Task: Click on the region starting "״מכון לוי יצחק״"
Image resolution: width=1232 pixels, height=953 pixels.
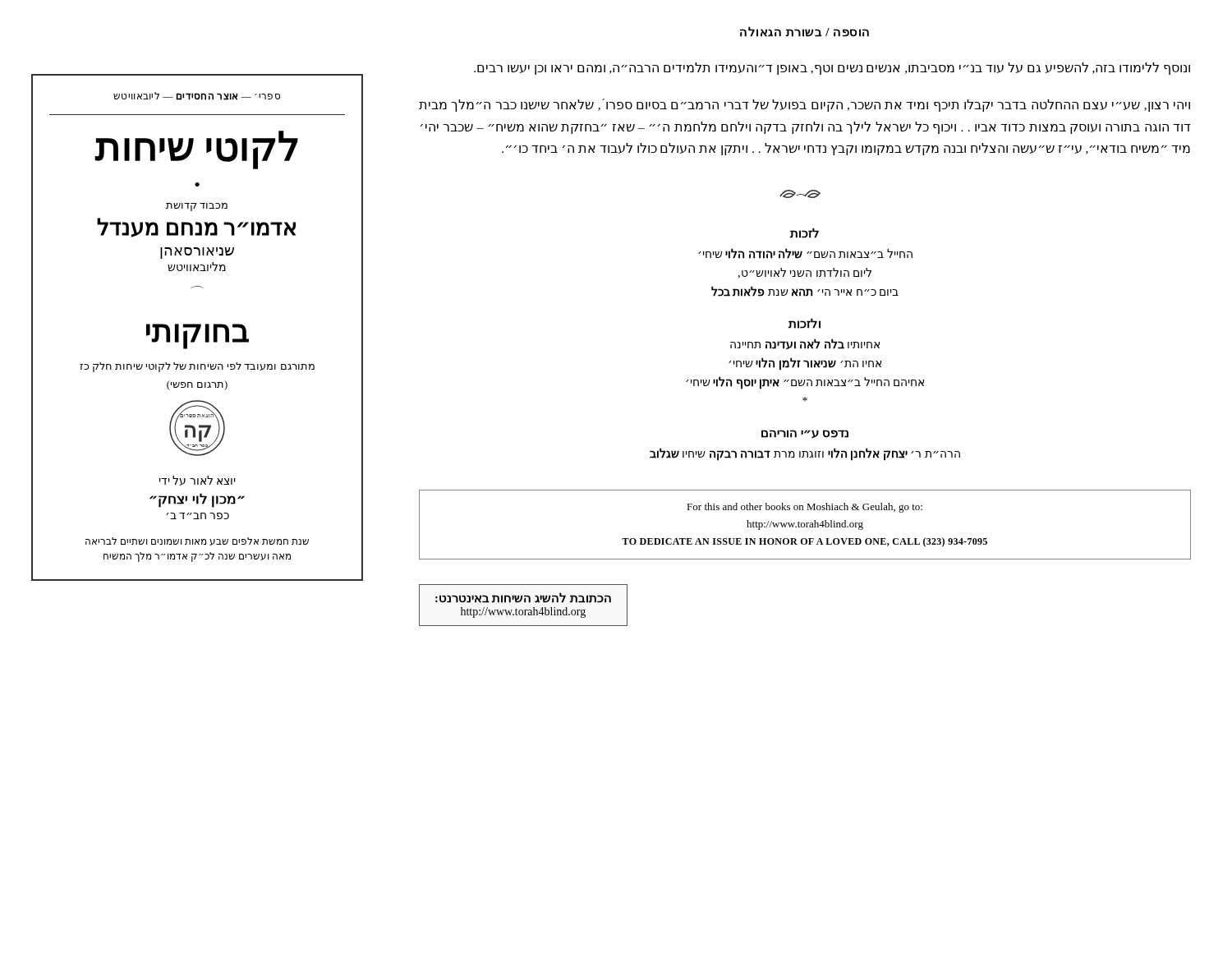Action: tap(197, 499)
